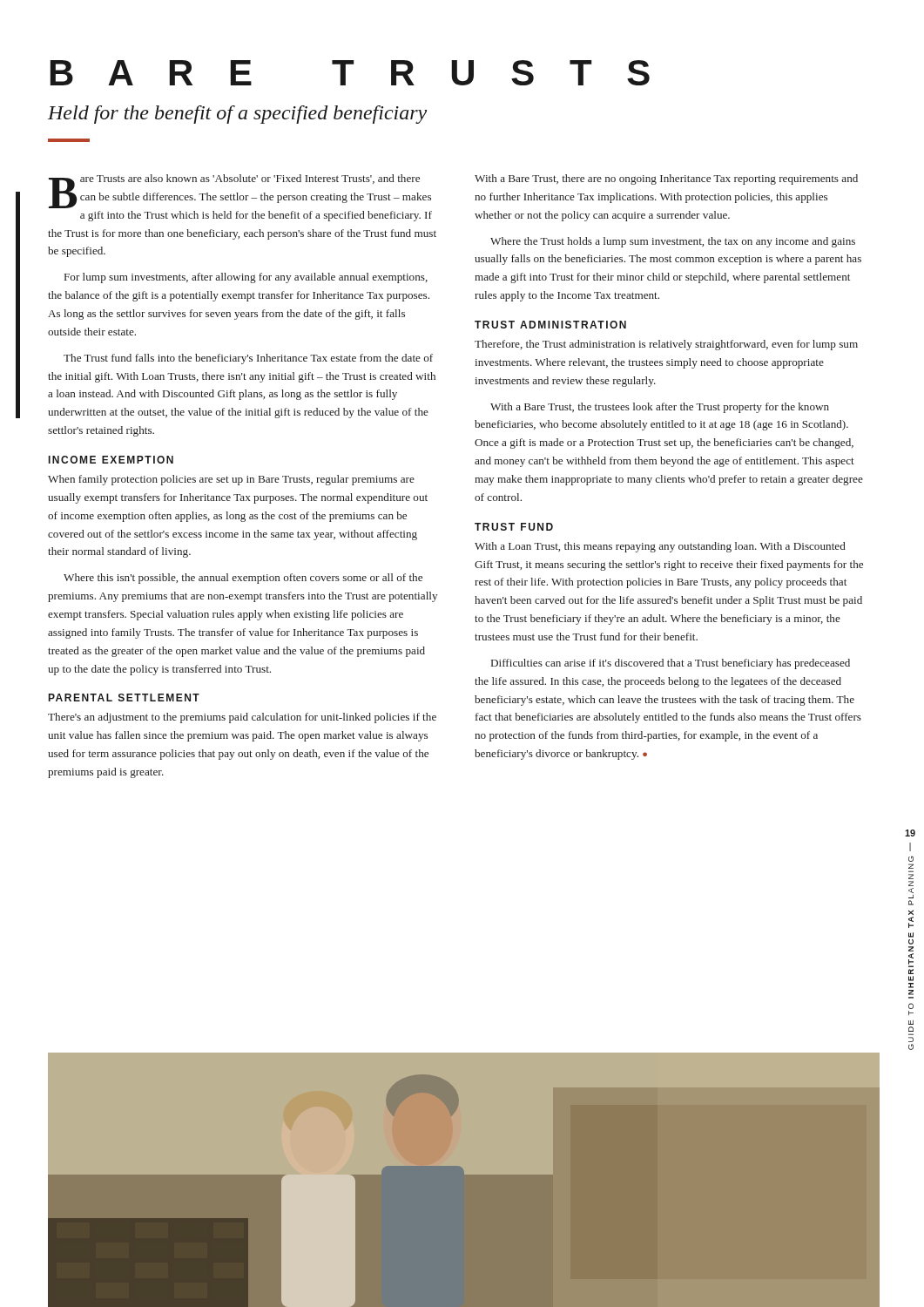
Task: Find the region starting "There's an adjustment to the premiums paid"
Action: click(243, 745)
